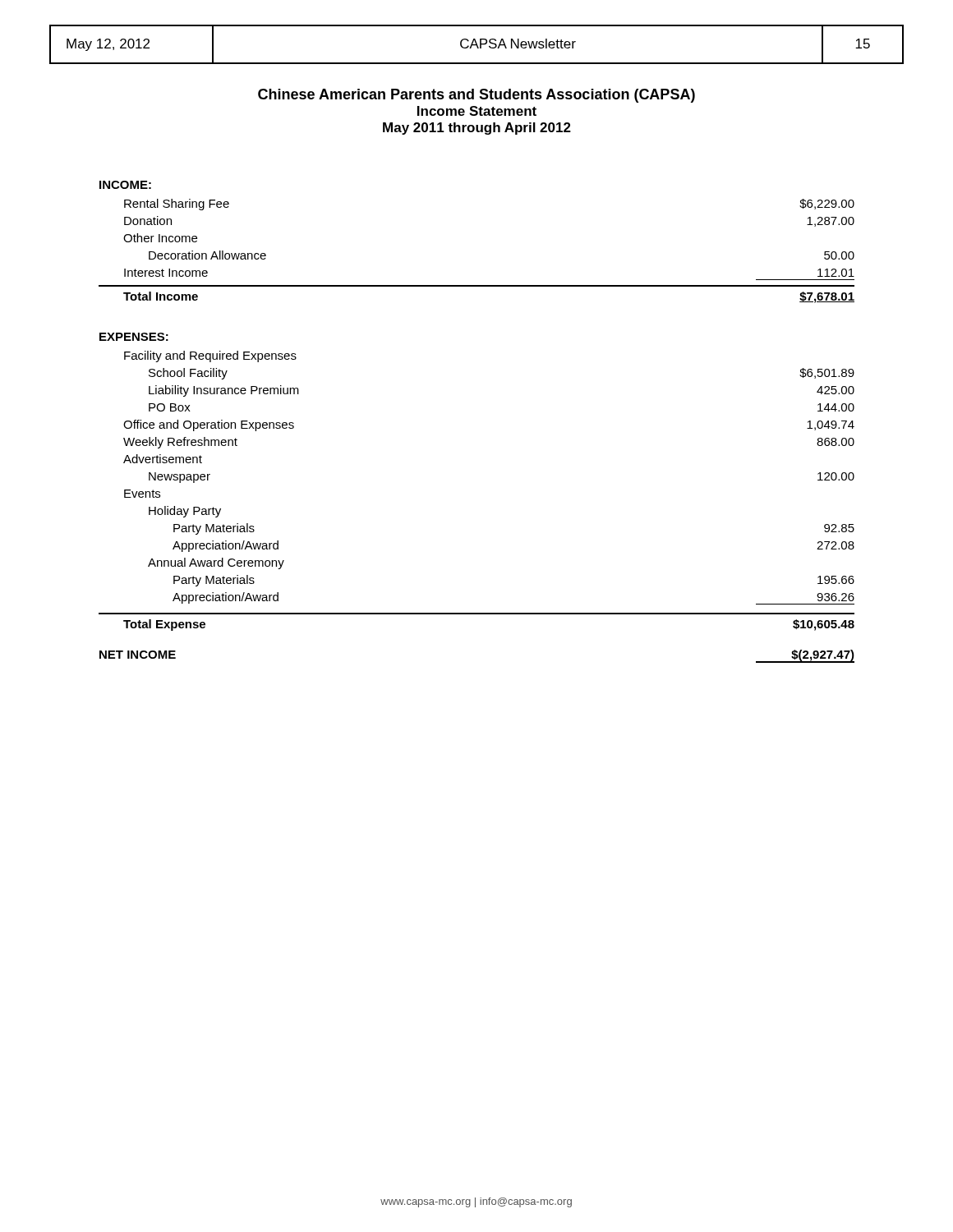The width and height of the screenshot is (953, 1232).
Task: Locate the text "Appreciation/Award 936.26"
Action: tap(220, 598)
